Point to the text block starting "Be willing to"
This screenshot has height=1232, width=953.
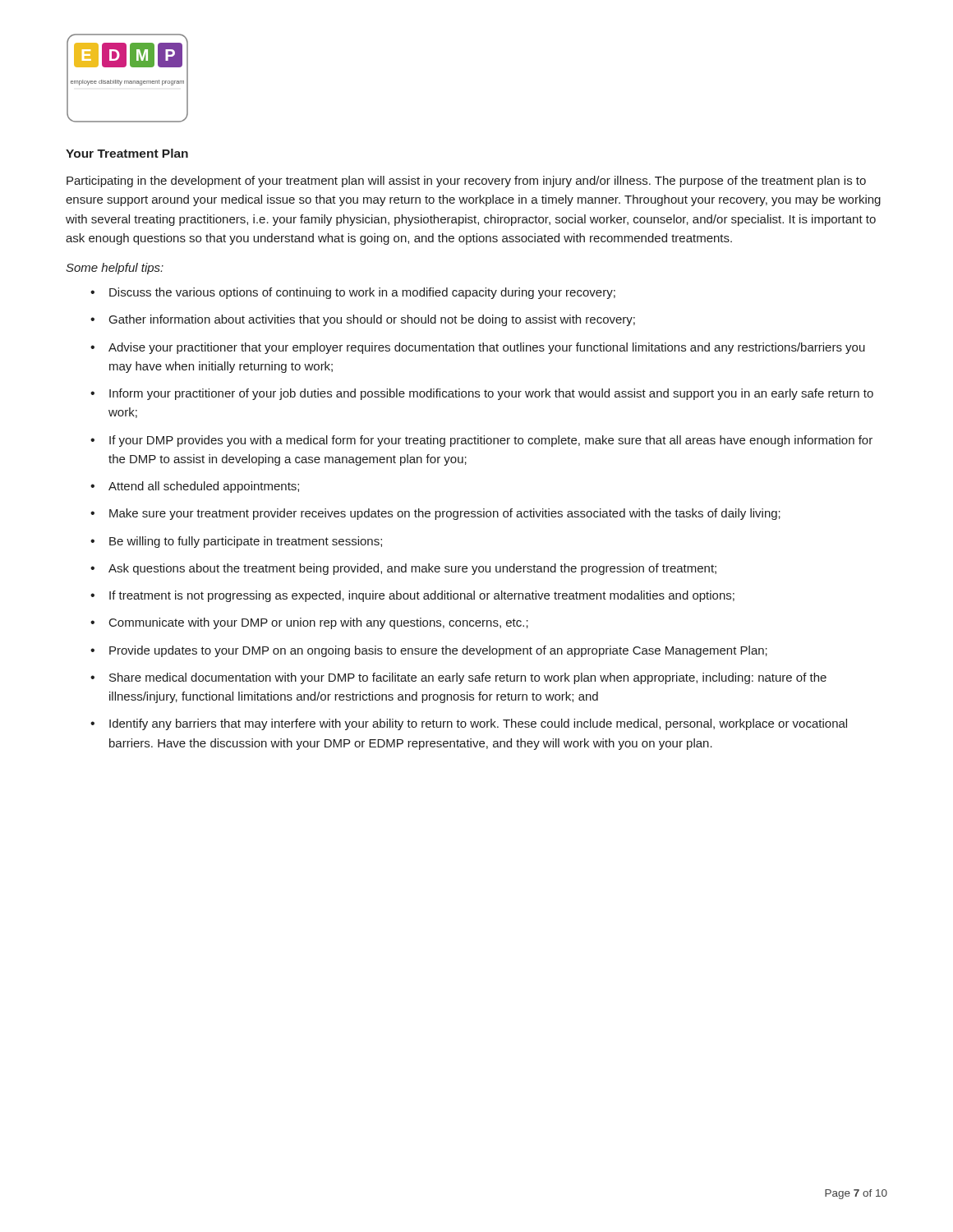point(246,540)
